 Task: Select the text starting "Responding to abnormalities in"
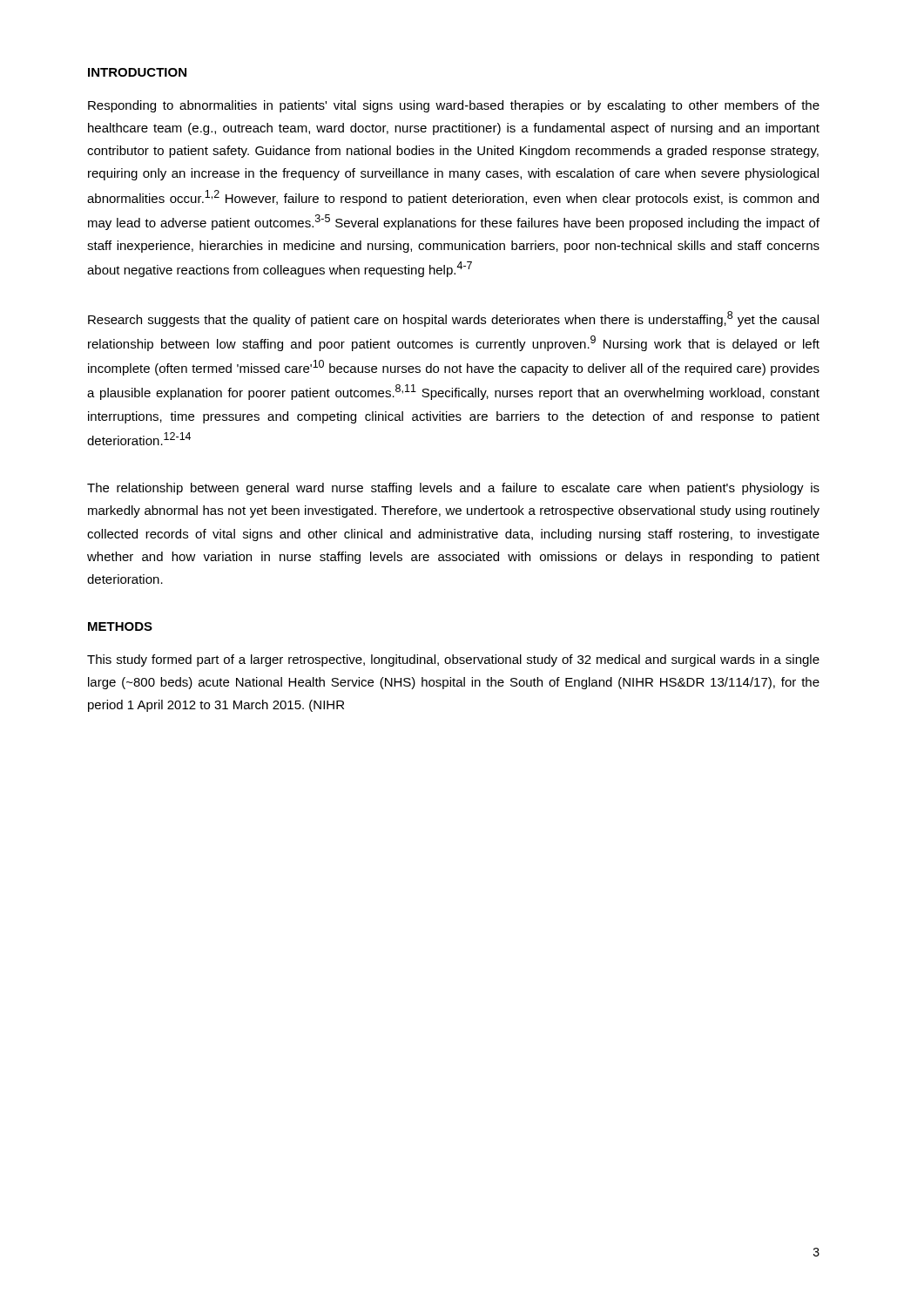tap(453, 187)
